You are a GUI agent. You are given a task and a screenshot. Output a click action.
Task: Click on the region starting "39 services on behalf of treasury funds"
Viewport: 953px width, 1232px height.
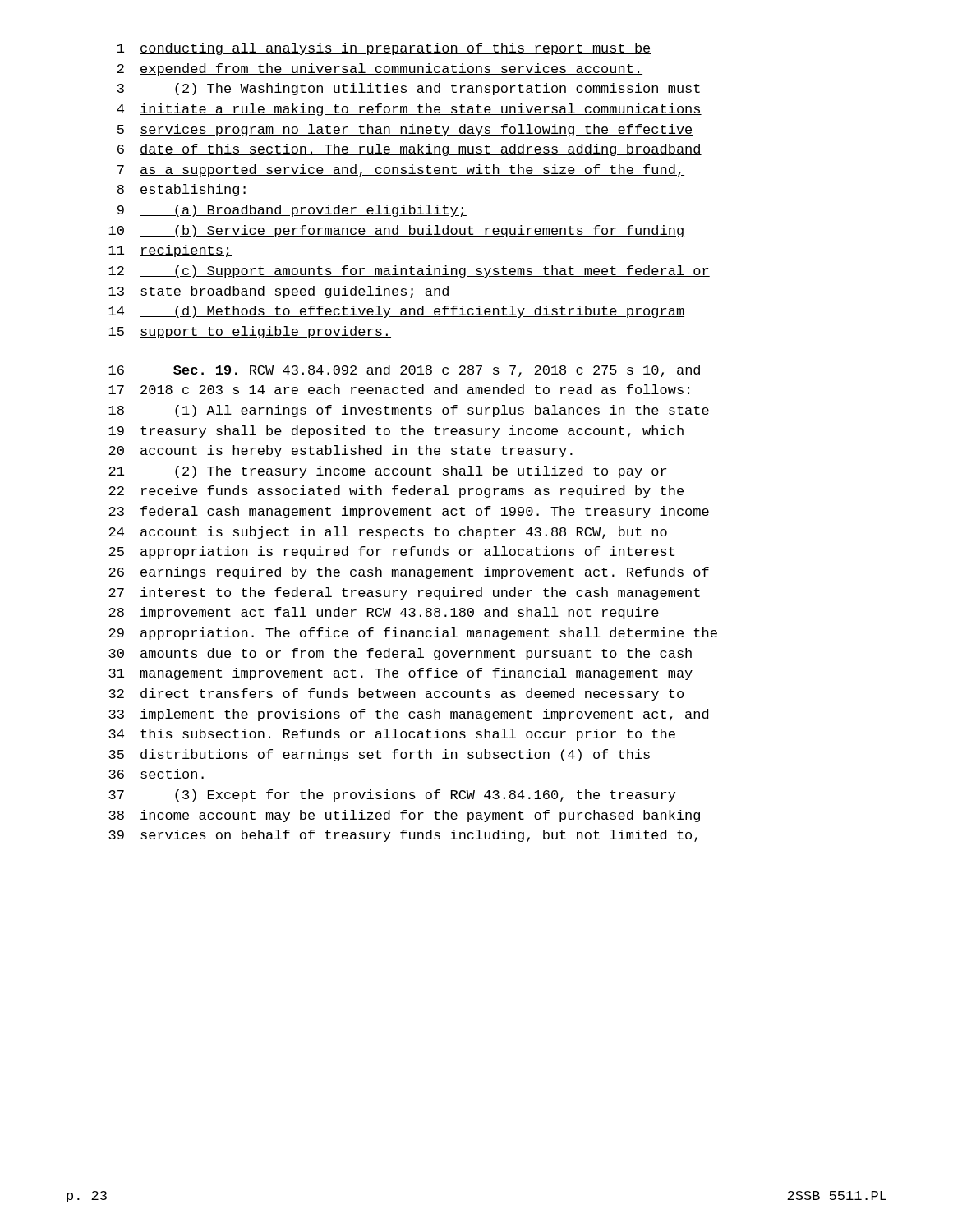coord(485,837)
